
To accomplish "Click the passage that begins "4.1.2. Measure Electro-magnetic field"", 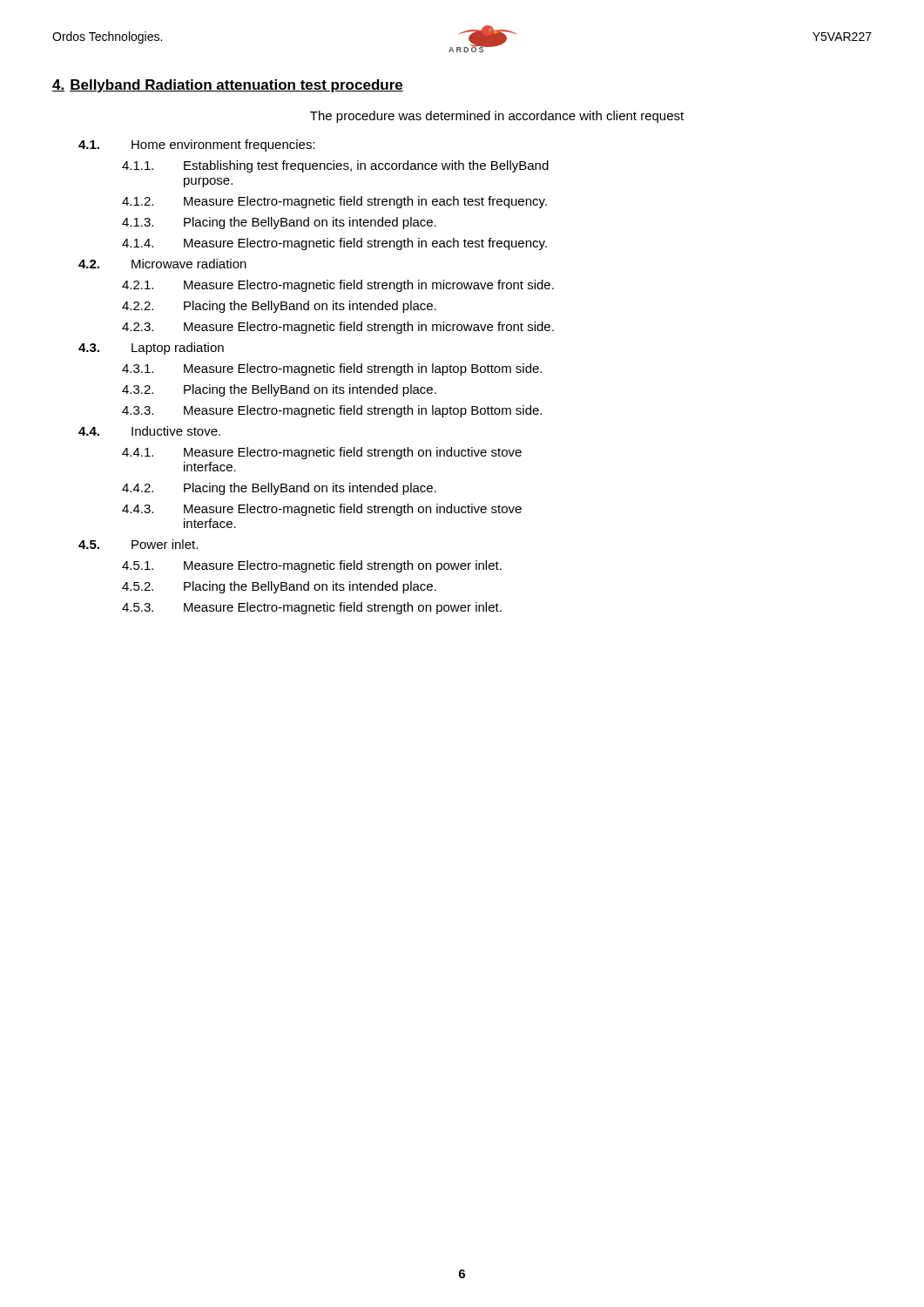I will [497, 201].
